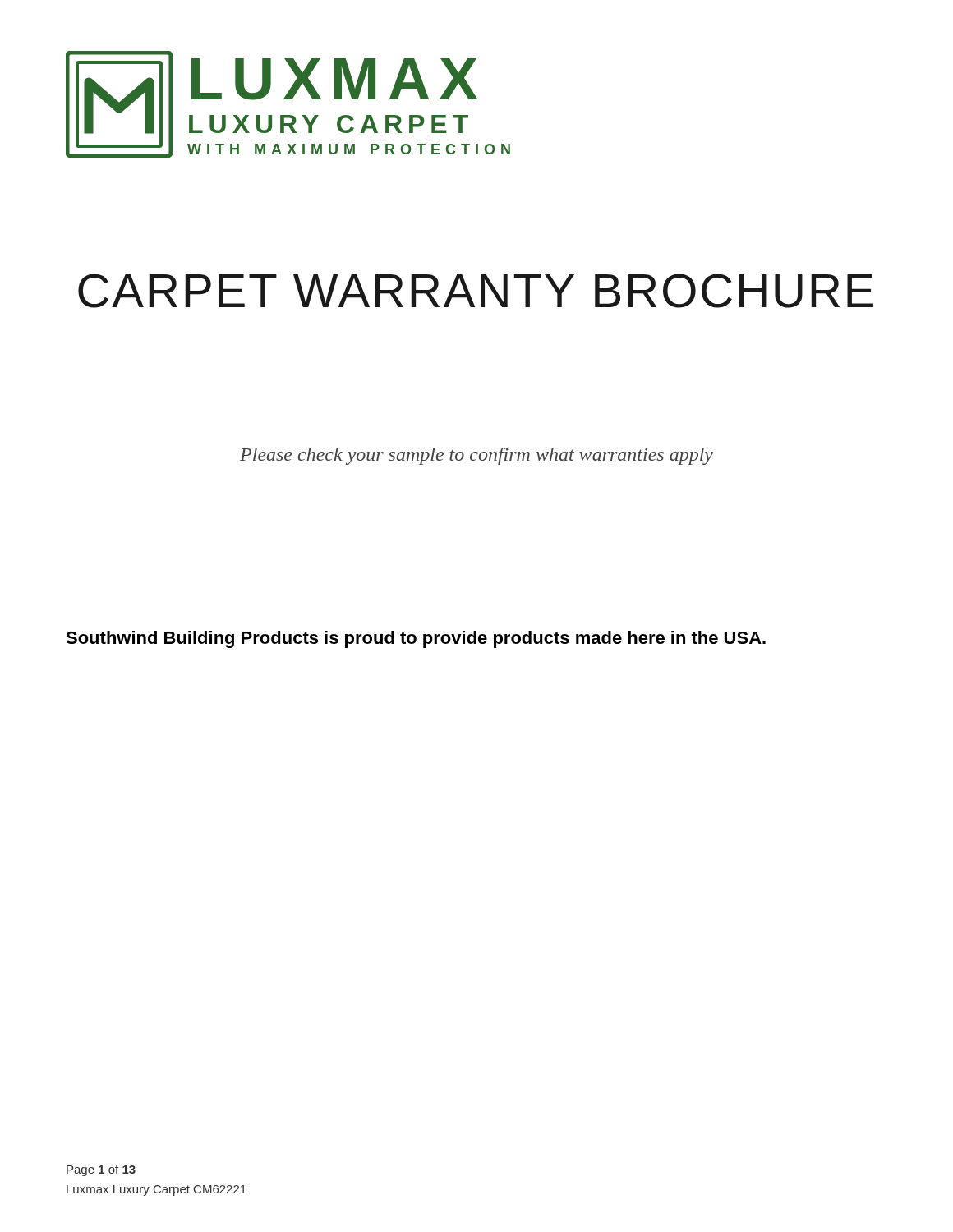Locate the logo
The width and height of the screenshot is (953, 1232).
point(291,104)
